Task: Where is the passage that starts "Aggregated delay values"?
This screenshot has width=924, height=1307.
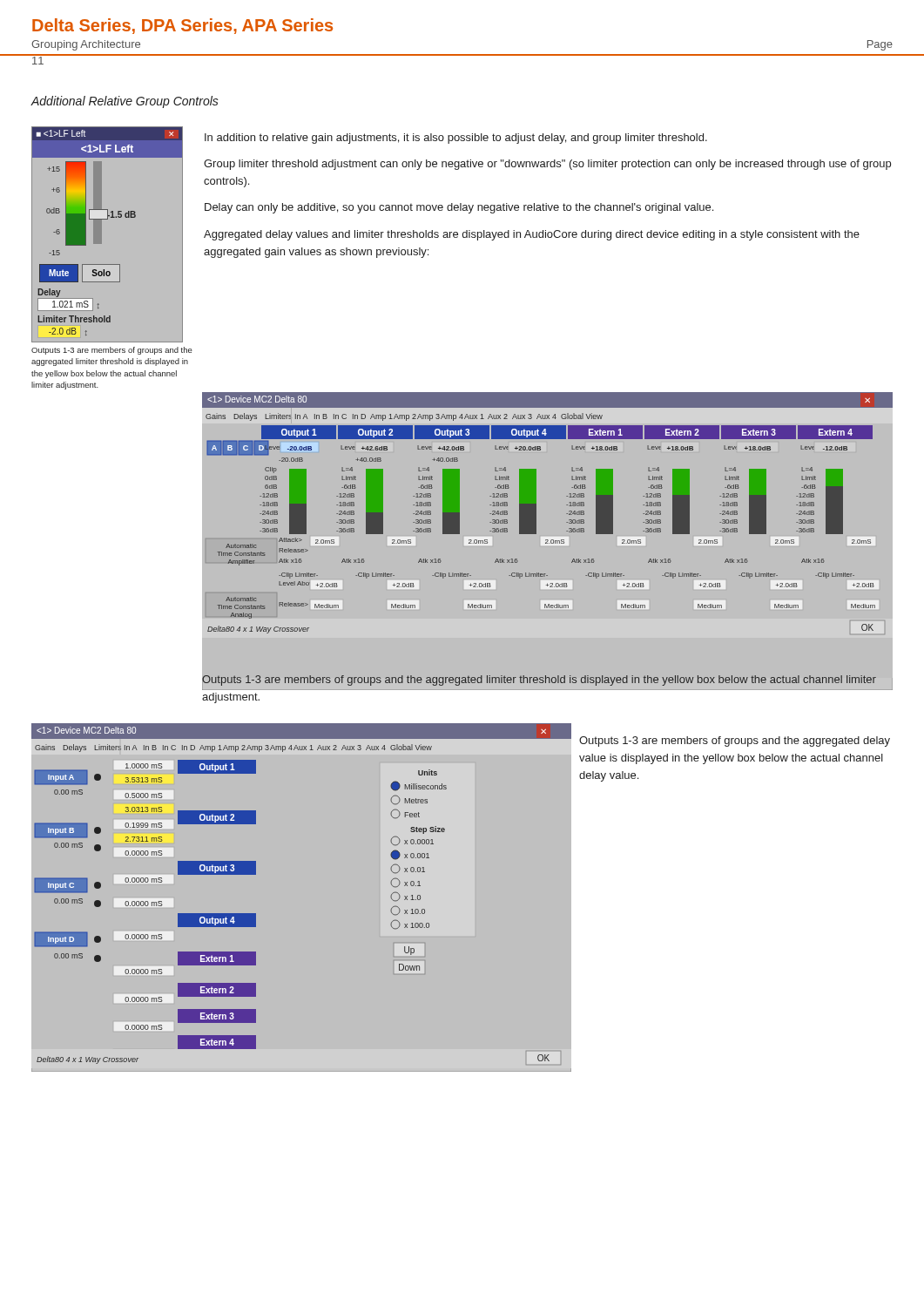Action: coord(532,242)
